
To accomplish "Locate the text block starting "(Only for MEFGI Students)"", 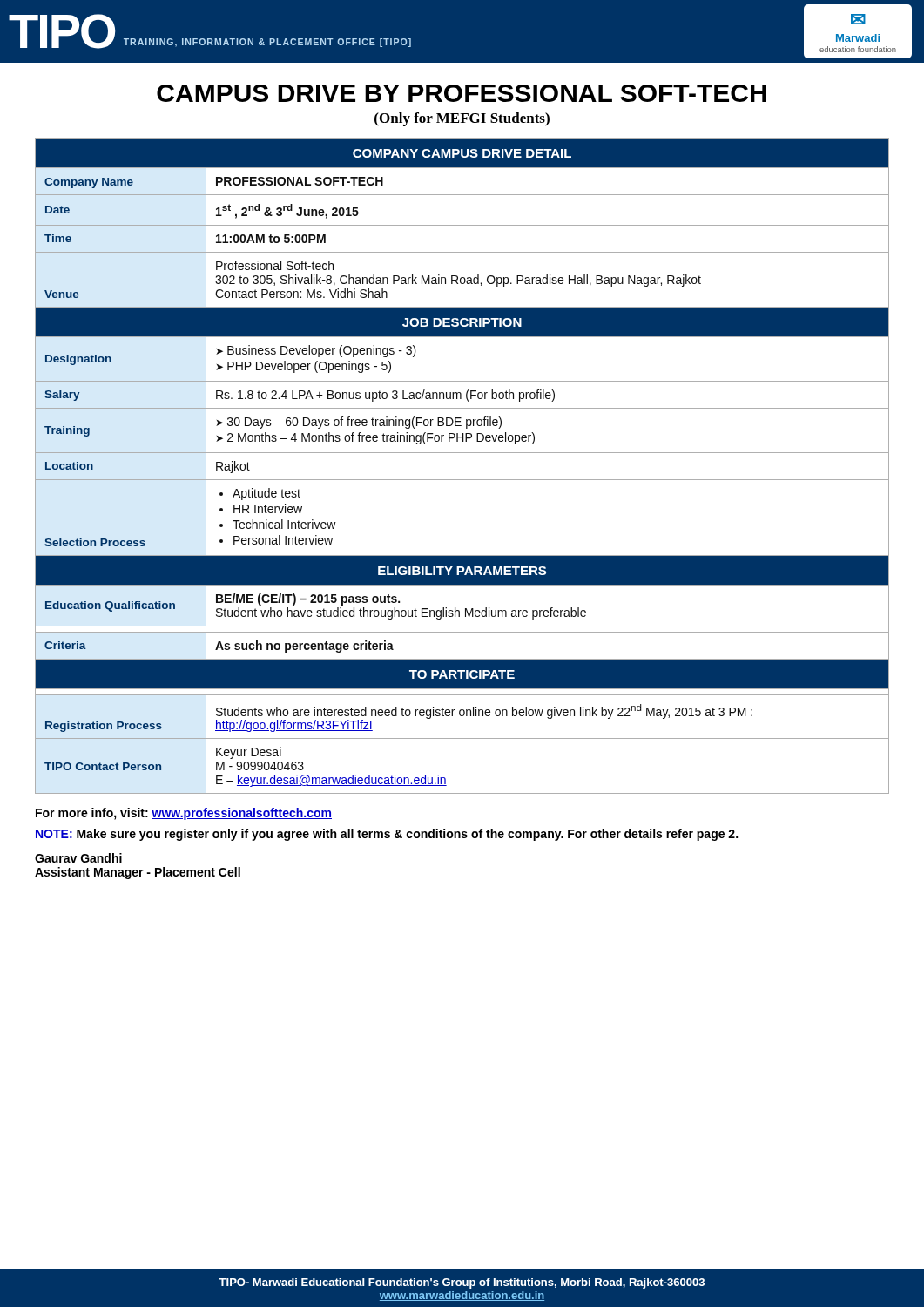I will 462,118.
